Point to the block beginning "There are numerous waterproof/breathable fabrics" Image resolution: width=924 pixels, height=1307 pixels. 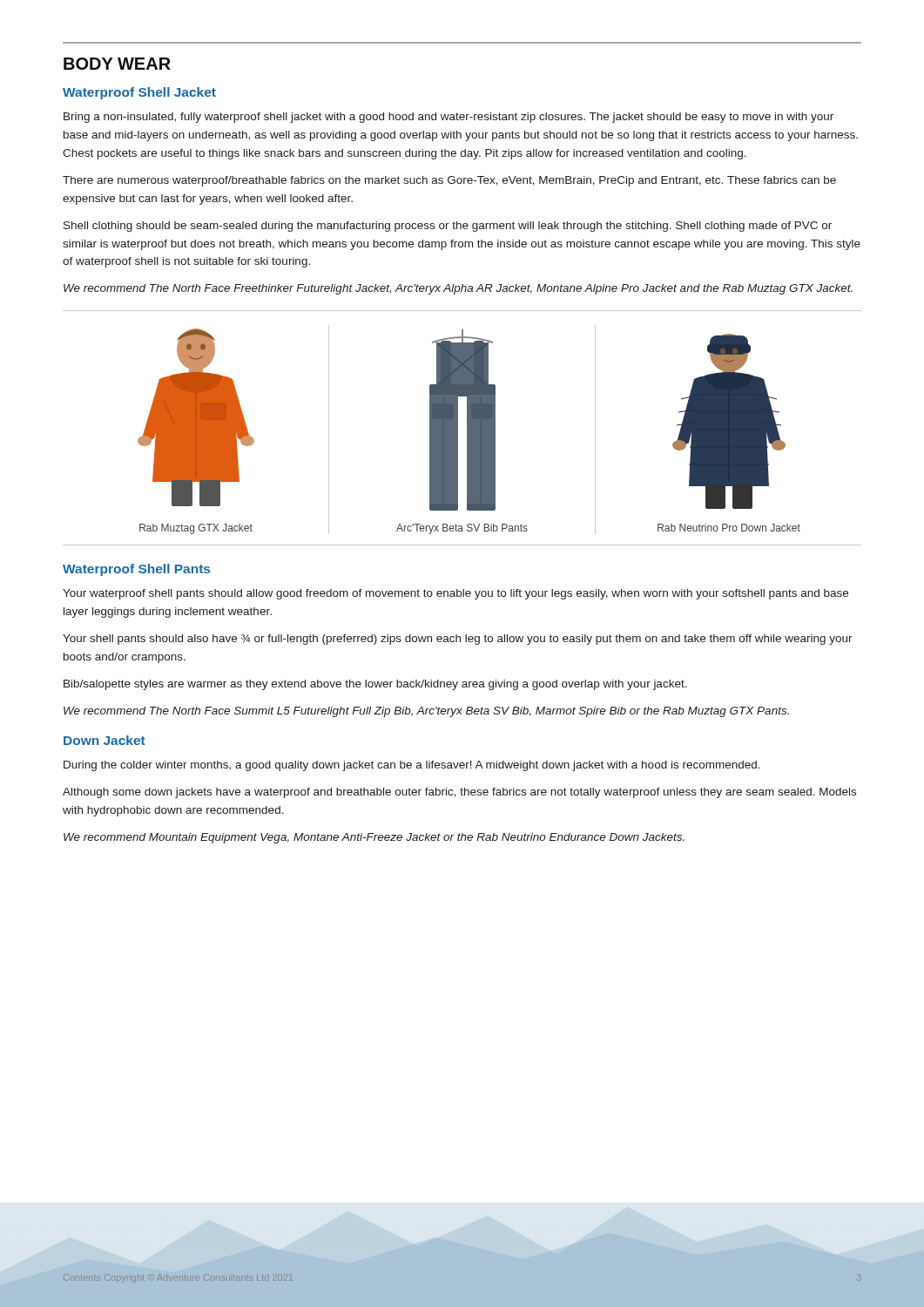(449, 189)
